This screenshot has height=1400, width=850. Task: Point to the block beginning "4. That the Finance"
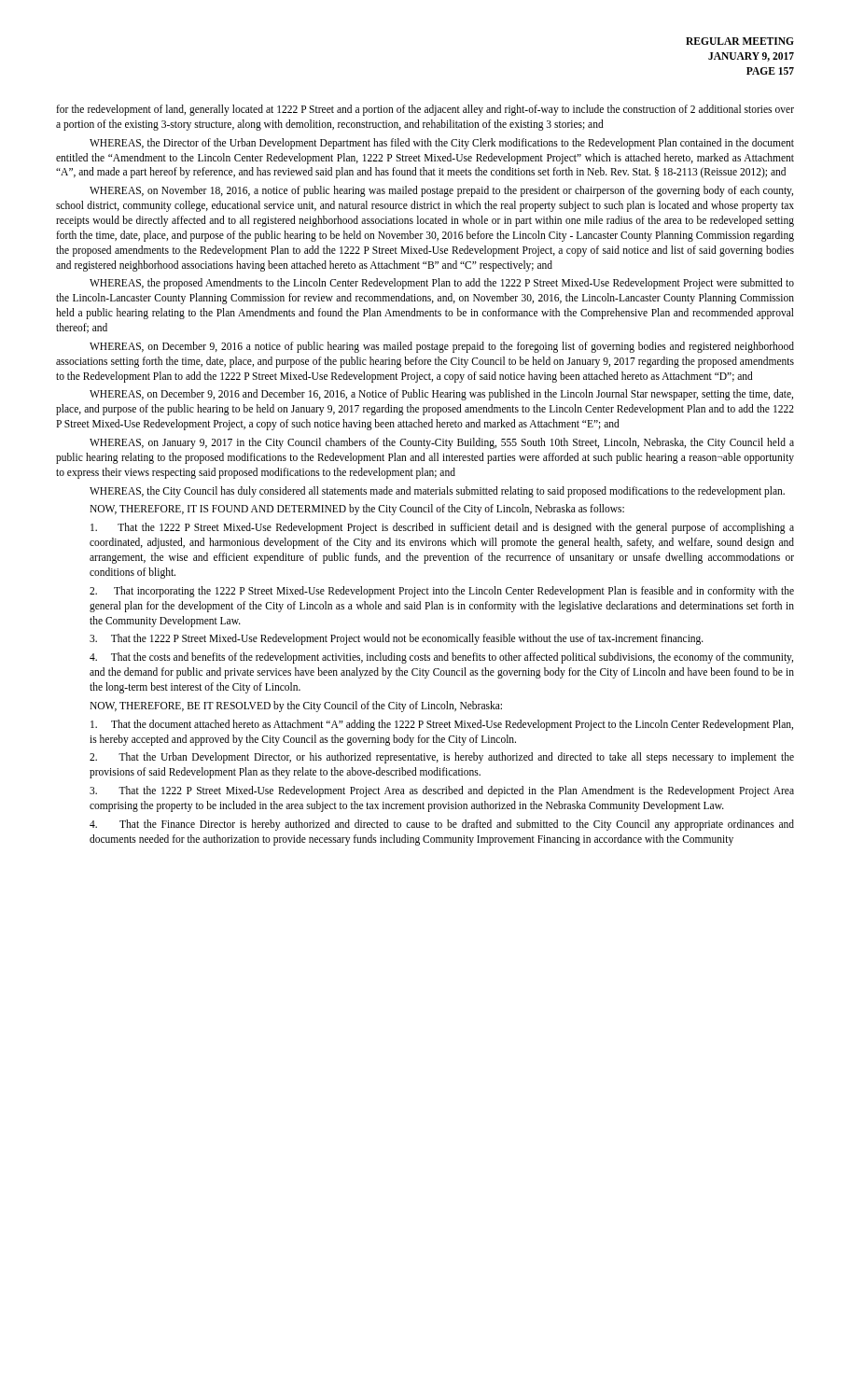click(442, 832)
